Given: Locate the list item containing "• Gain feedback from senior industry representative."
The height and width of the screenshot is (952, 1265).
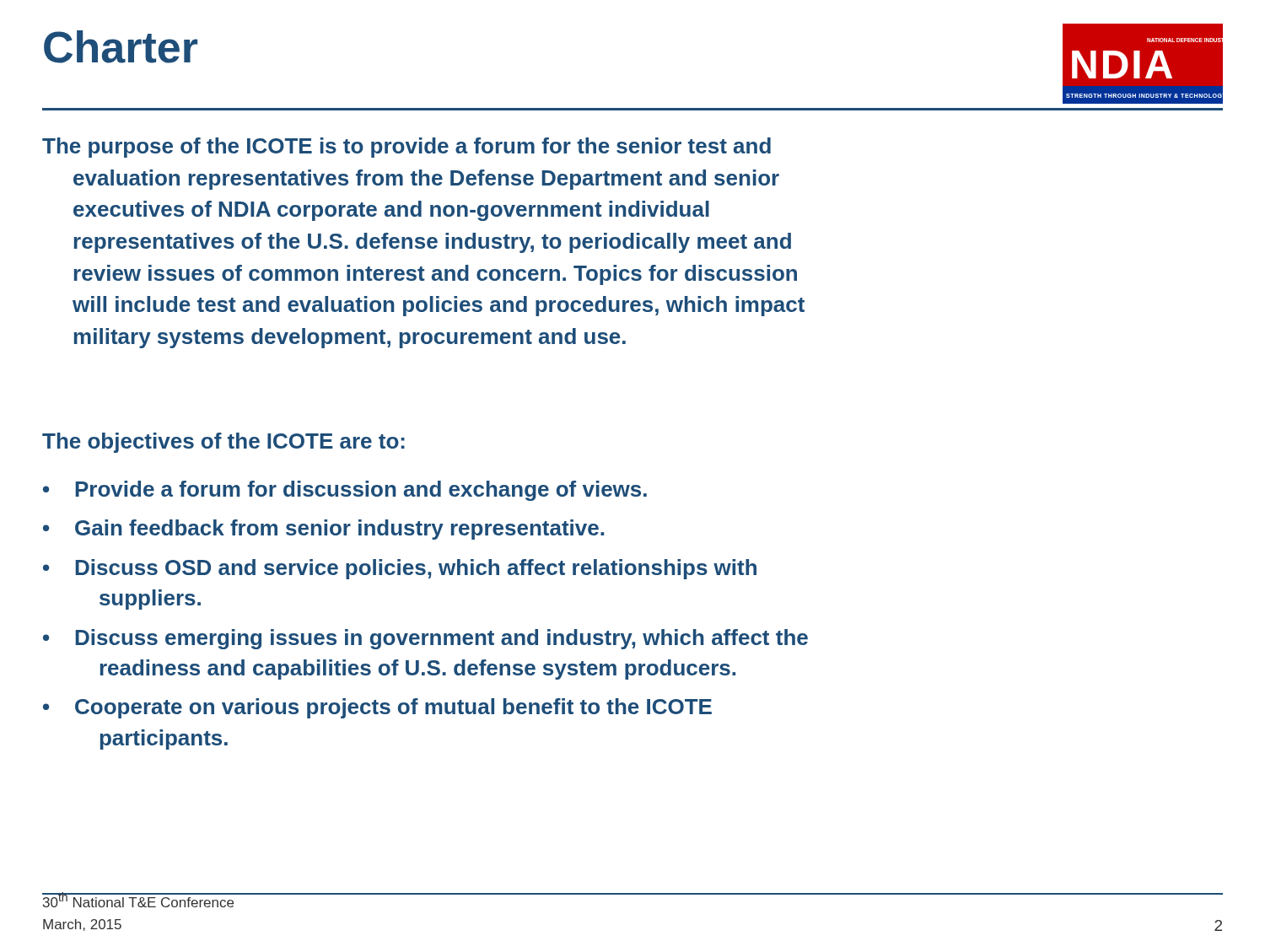Looking at the screenshot, I should pos(323,530).
